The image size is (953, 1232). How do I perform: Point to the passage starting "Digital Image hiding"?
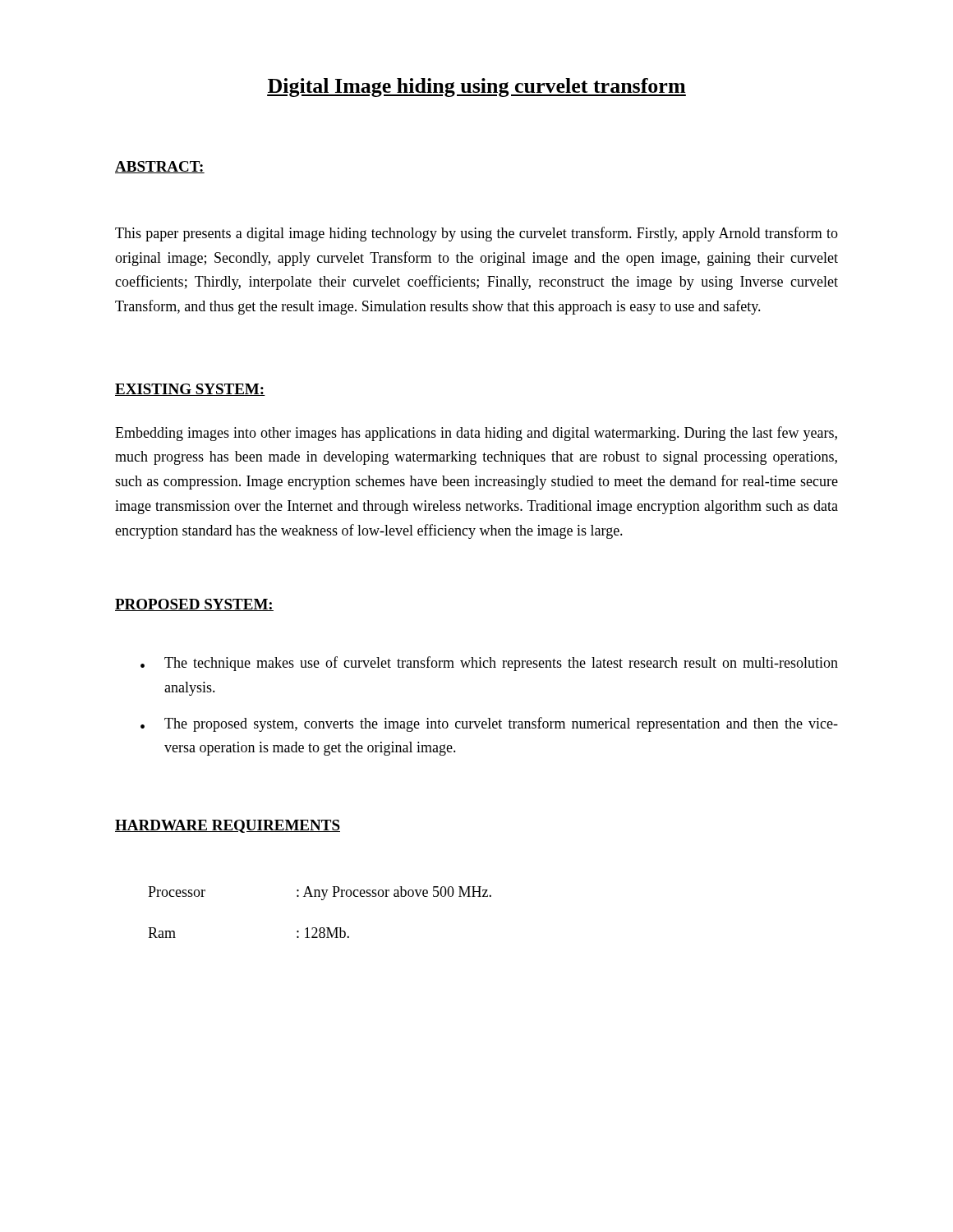click(x=476, y=86)
